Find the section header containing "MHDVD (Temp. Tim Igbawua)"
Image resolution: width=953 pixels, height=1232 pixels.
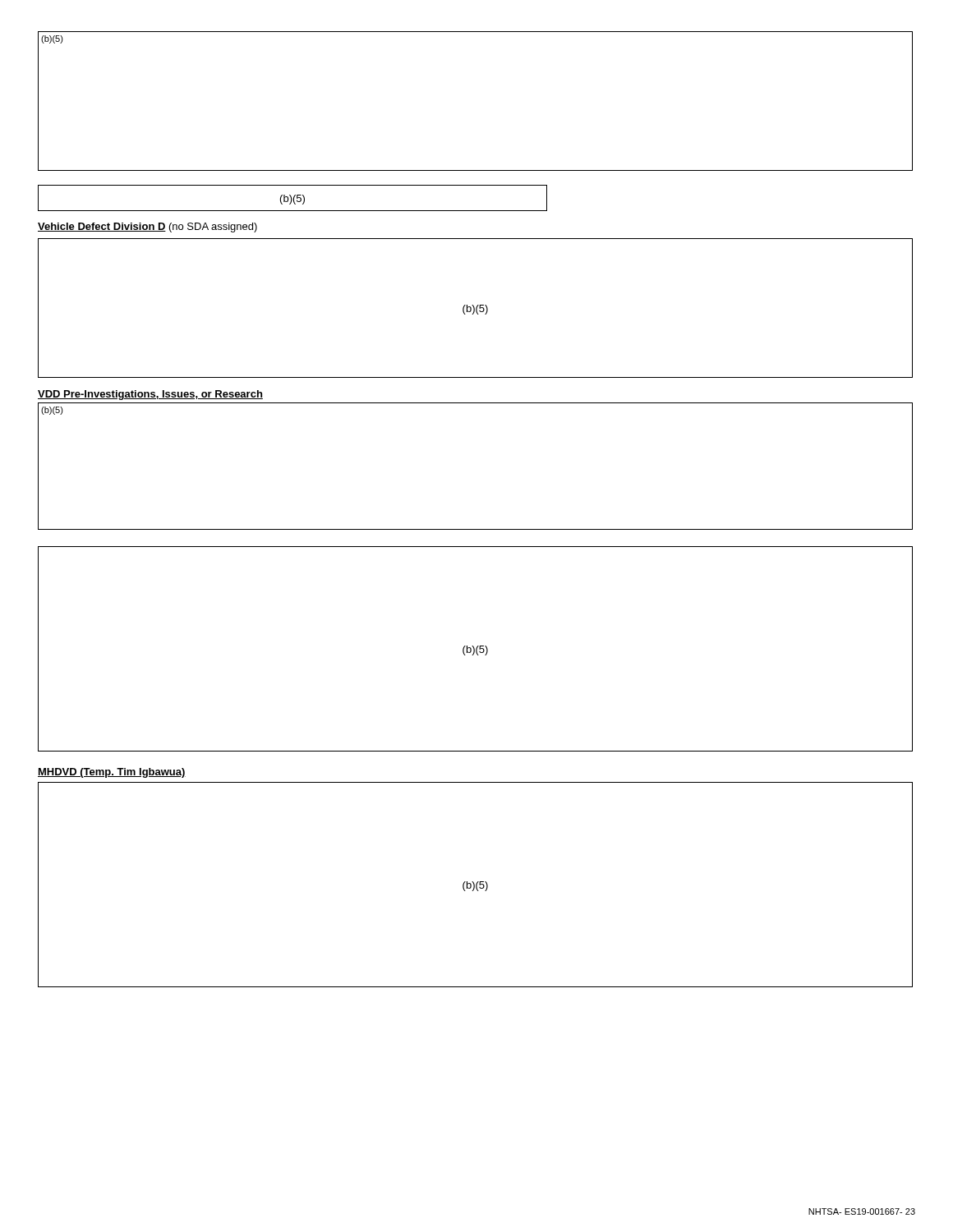112,772
